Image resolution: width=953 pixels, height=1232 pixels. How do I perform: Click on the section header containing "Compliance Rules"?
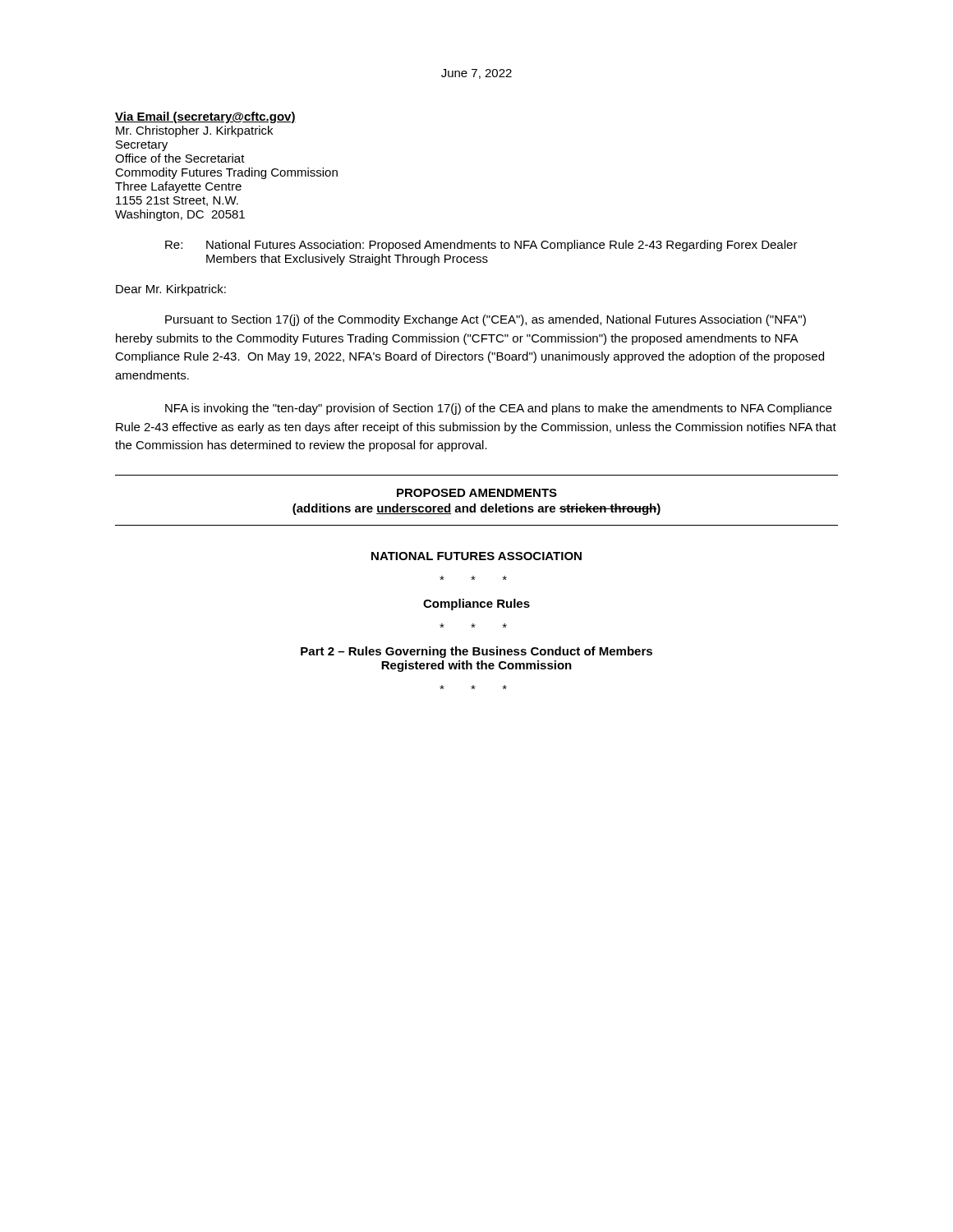tap(476, 603)
